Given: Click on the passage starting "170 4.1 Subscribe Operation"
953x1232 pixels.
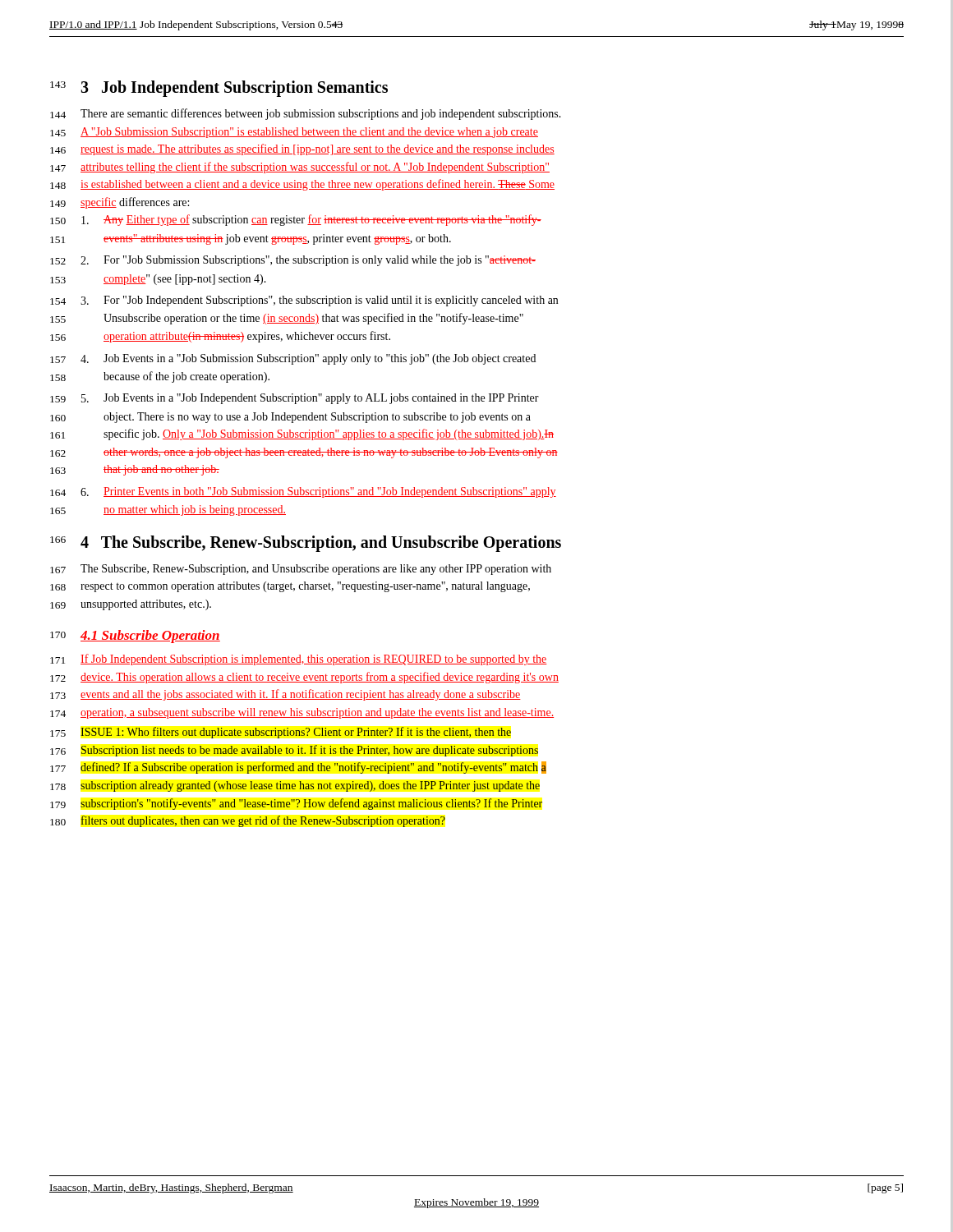Looking at the screenshot, I should pos(135,637).
